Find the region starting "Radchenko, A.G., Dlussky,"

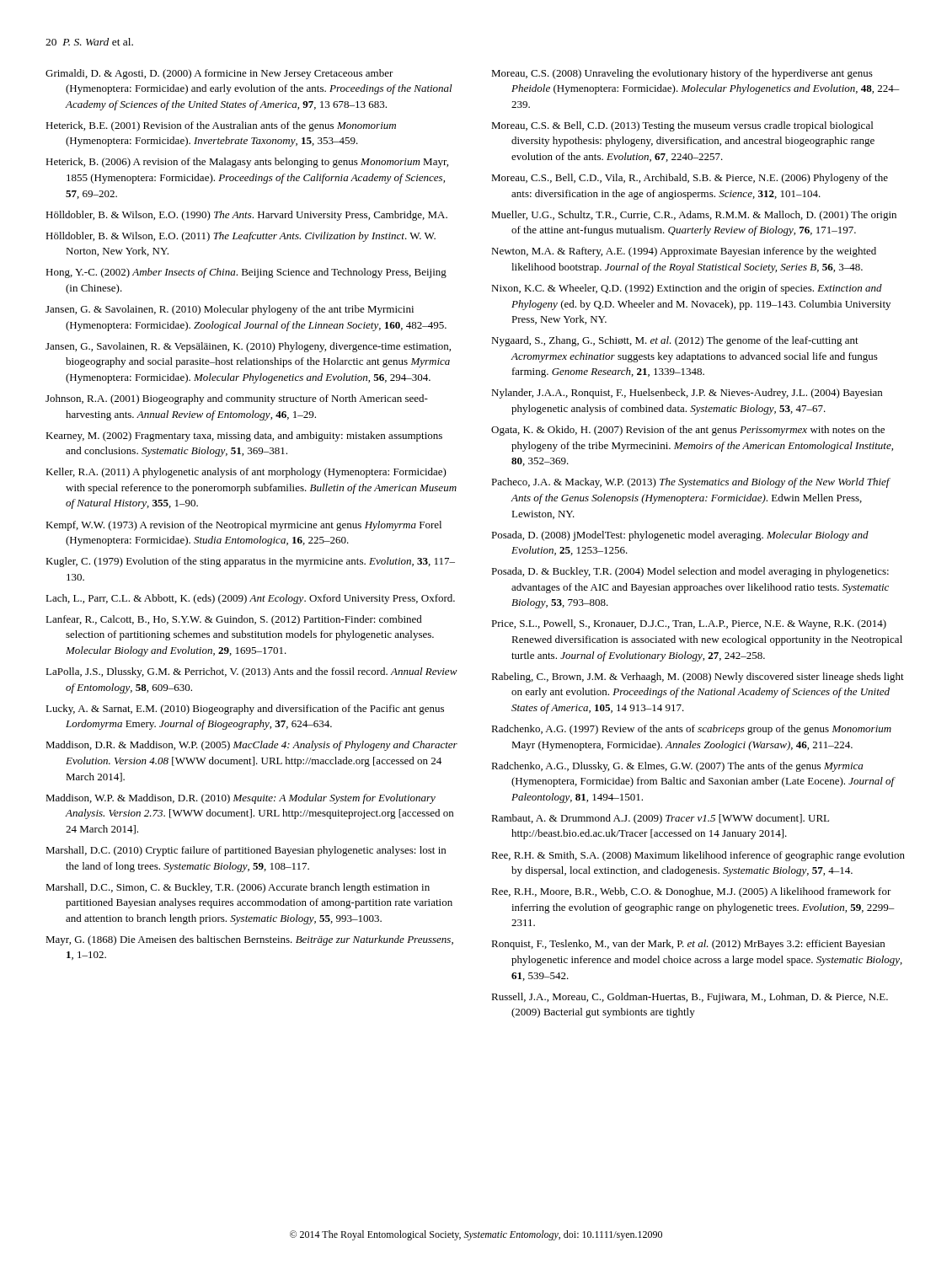point(693,781)
